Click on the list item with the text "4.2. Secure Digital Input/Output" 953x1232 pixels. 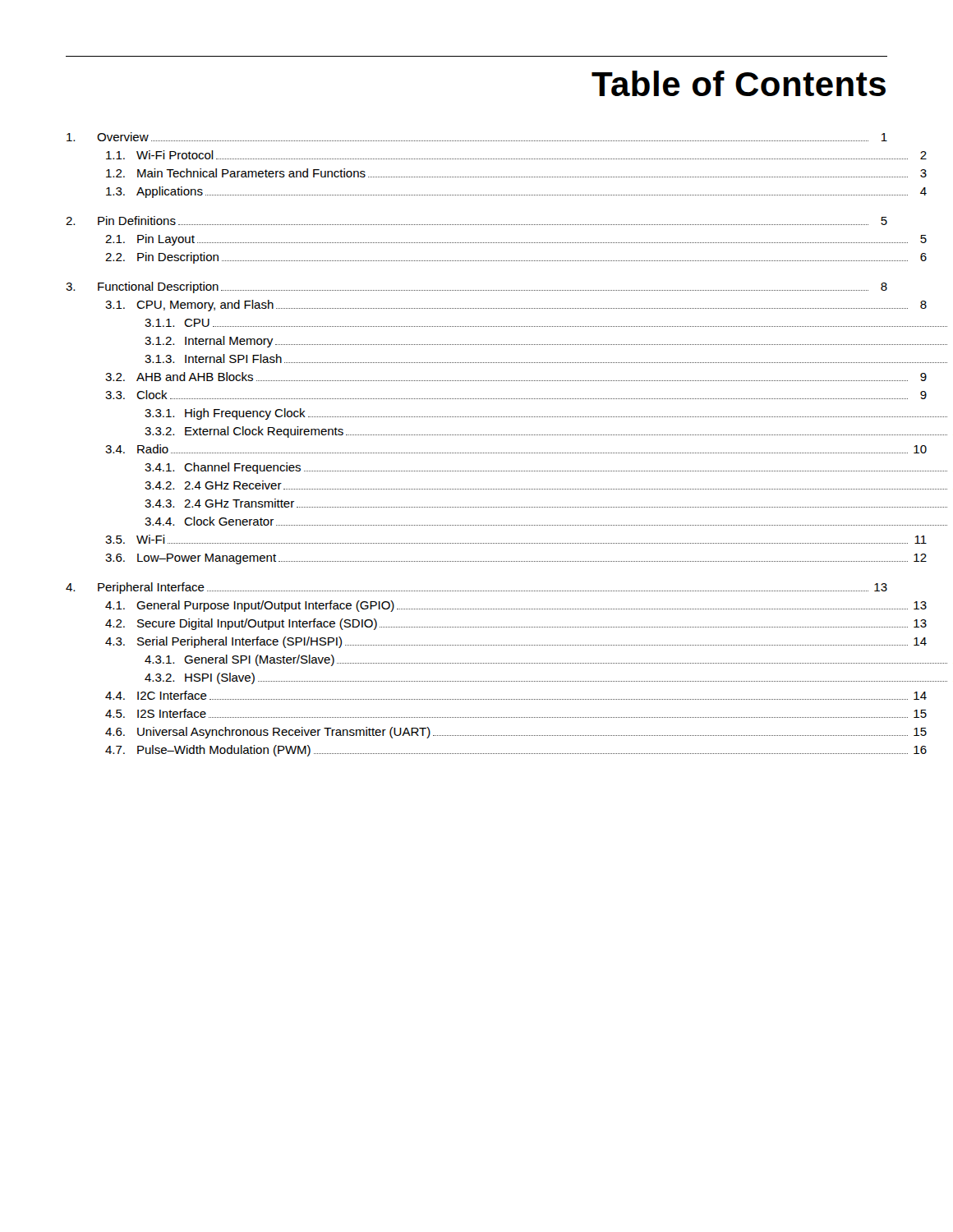pyautogui.click(x=516, y=623)
